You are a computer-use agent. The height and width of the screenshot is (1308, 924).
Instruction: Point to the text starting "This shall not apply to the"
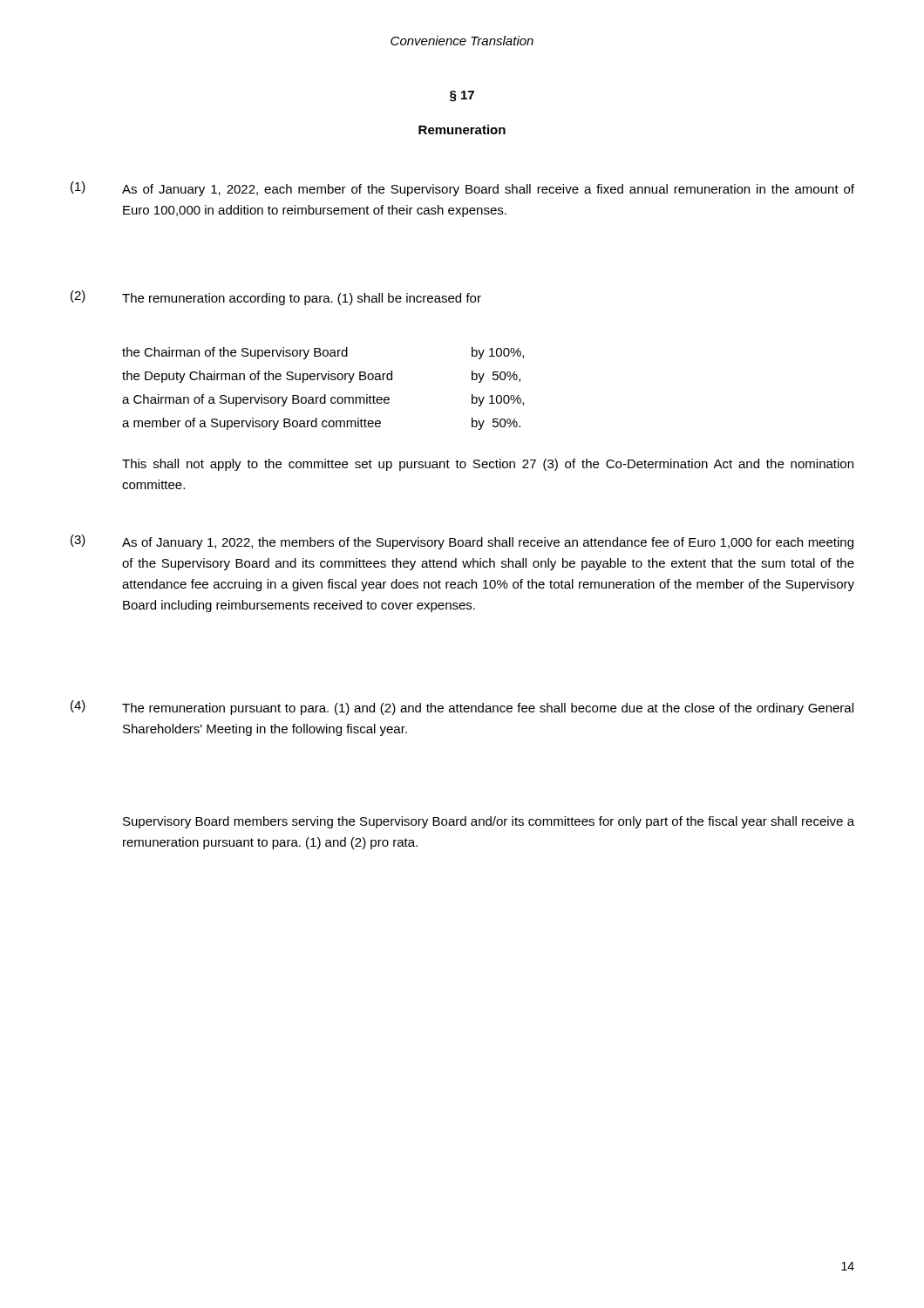(488, 474)
